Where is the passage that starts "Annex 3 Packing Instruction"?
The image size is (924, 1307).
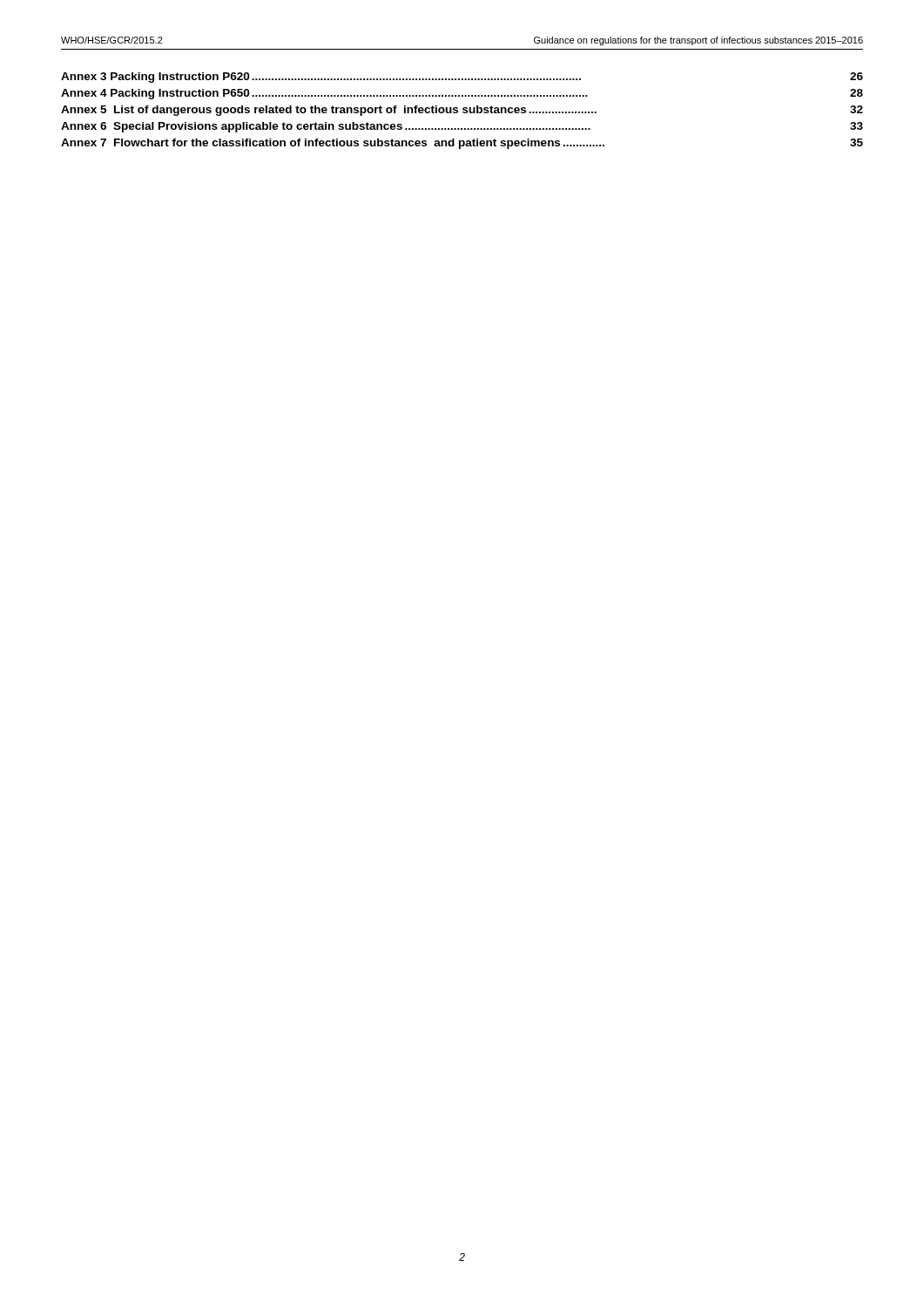pyautogui.click(x=462, y=76)
